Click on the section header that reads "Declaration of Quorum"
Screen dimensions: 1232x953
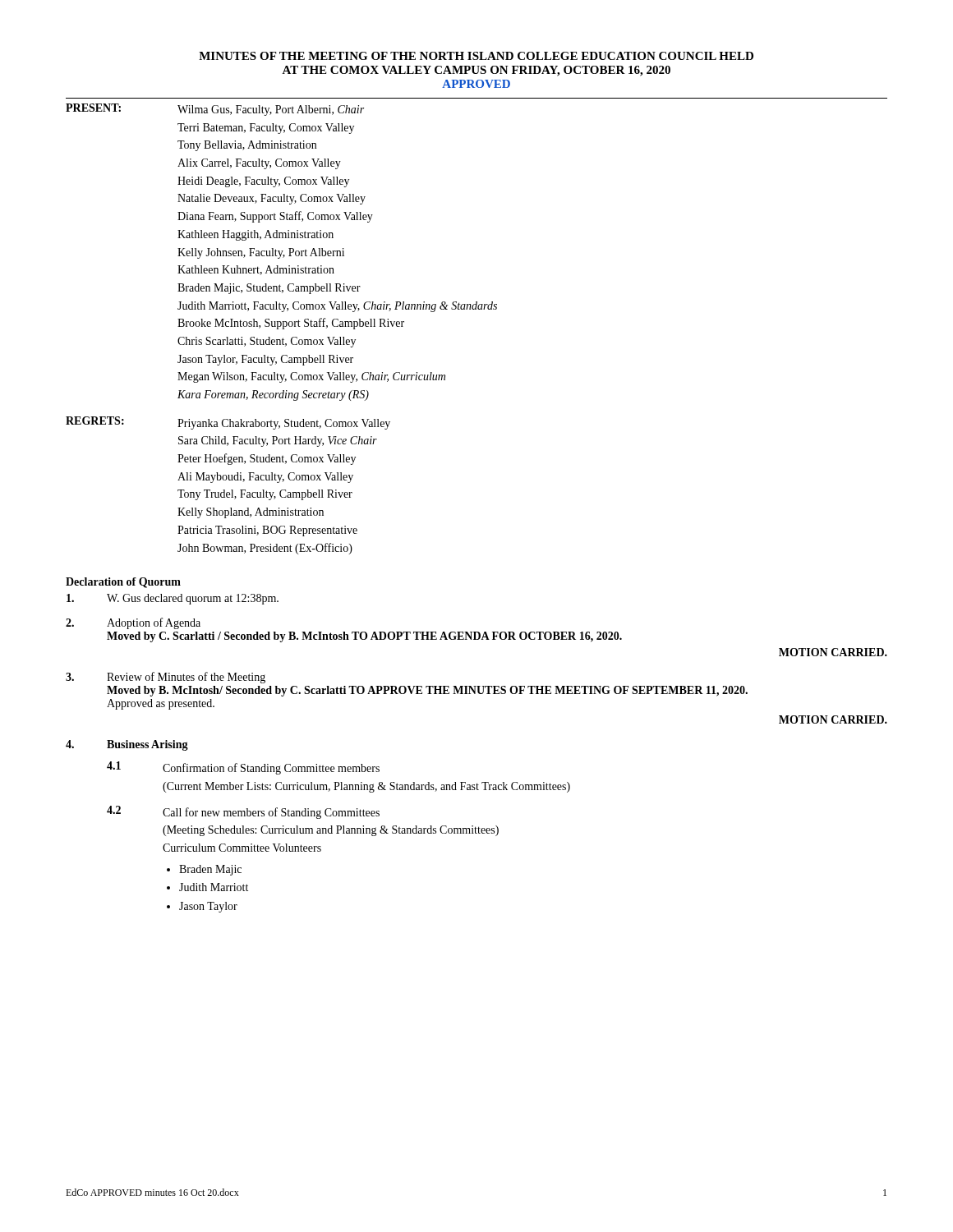[x=123, y=582]
